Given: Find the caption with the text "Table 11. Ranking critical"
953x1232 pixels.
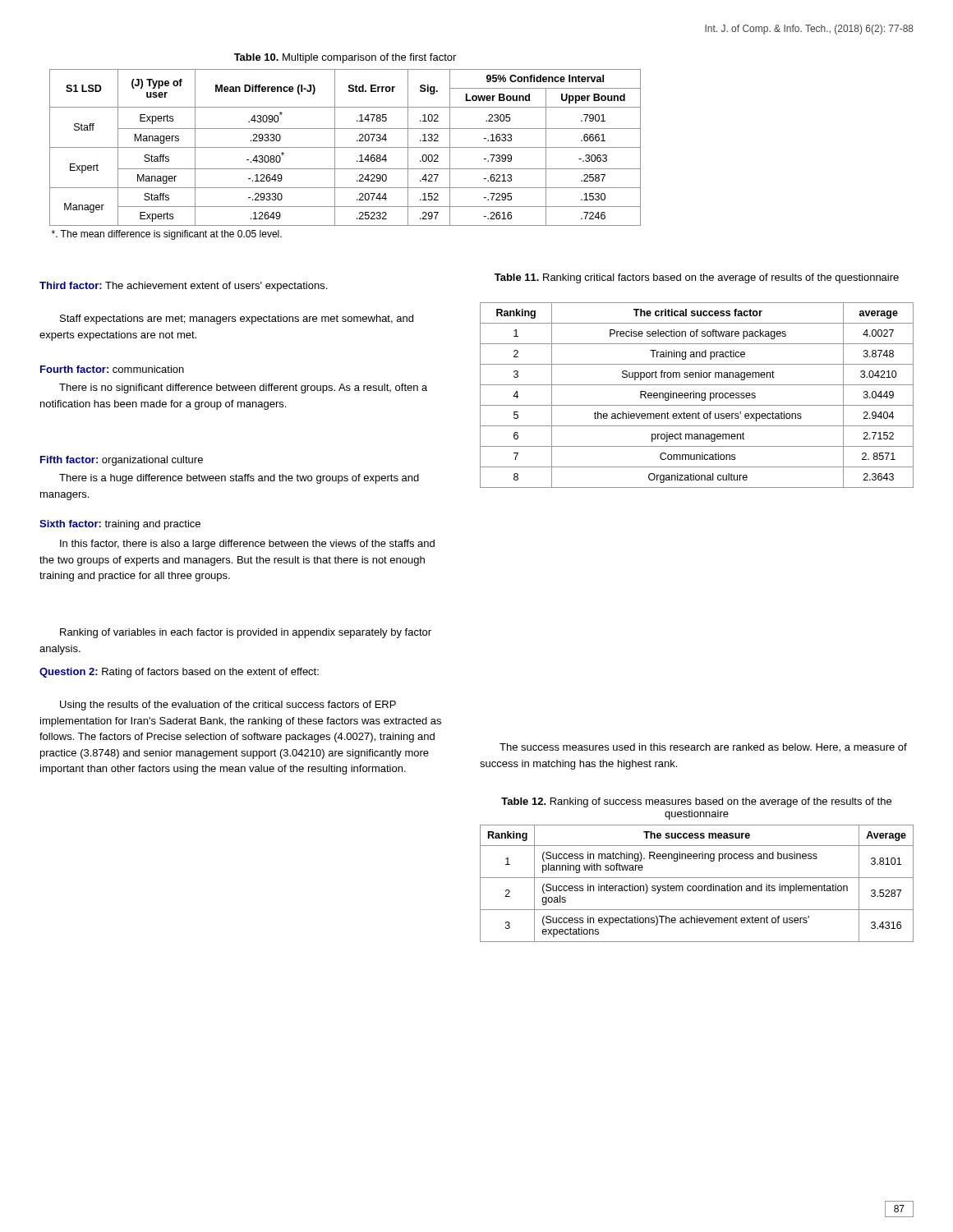Looking at the screenshot, I should [x=697, y=277].
